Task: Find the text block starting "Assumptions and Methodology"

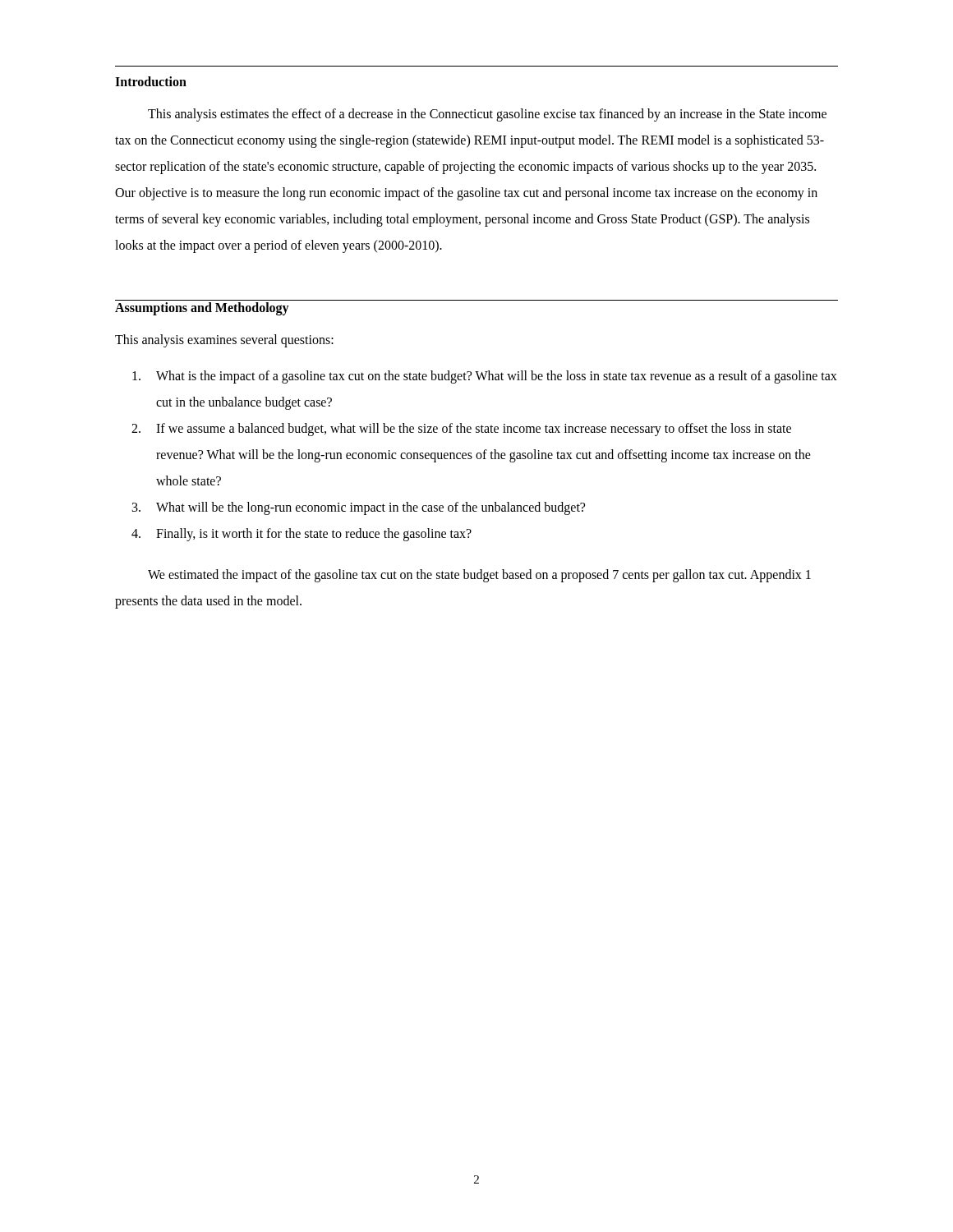Action: 202,308
